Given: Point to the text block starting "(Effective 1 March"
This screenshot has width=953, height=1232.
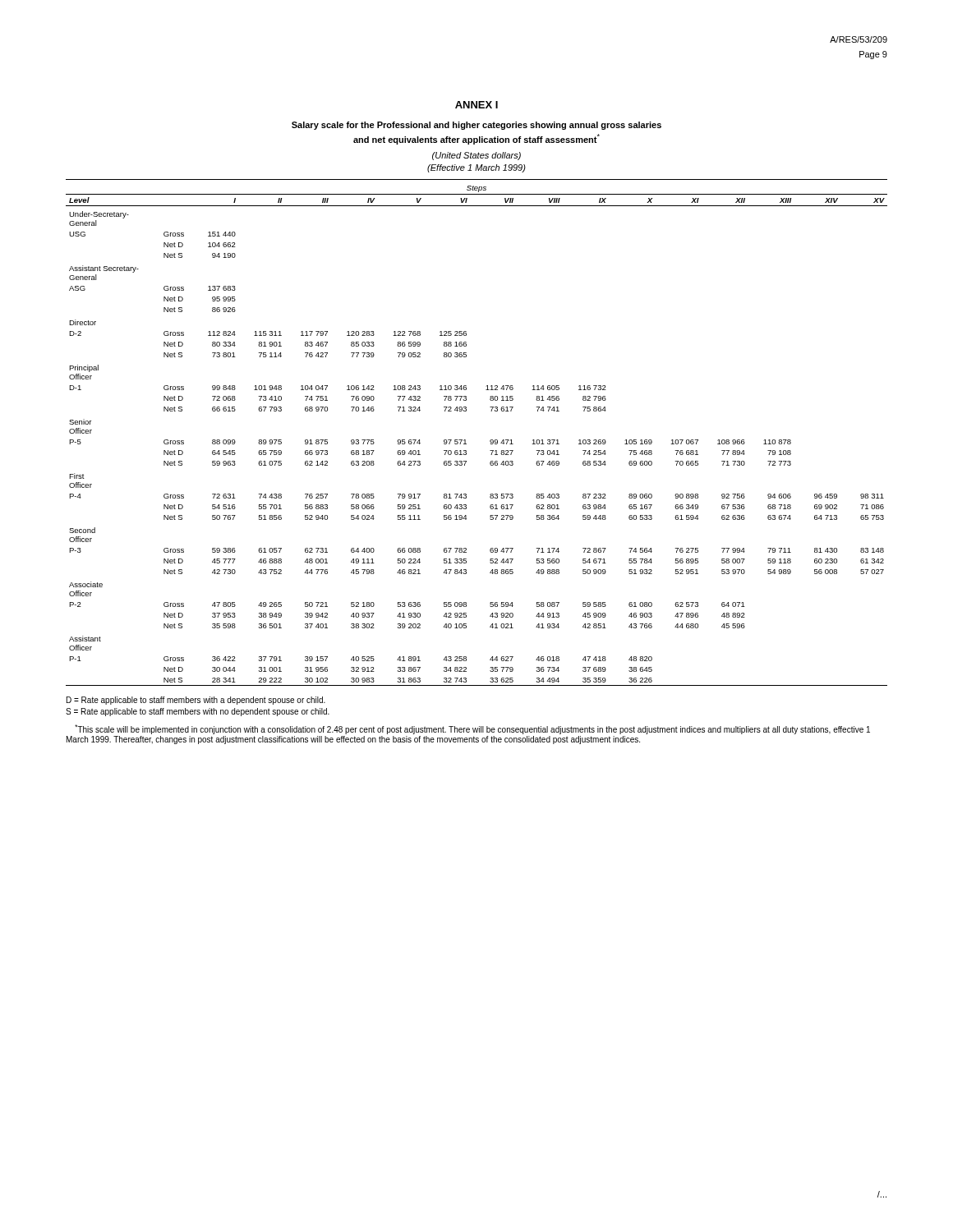Looking at the screenshot, I should pyautogui.click(x=476, y=168).
